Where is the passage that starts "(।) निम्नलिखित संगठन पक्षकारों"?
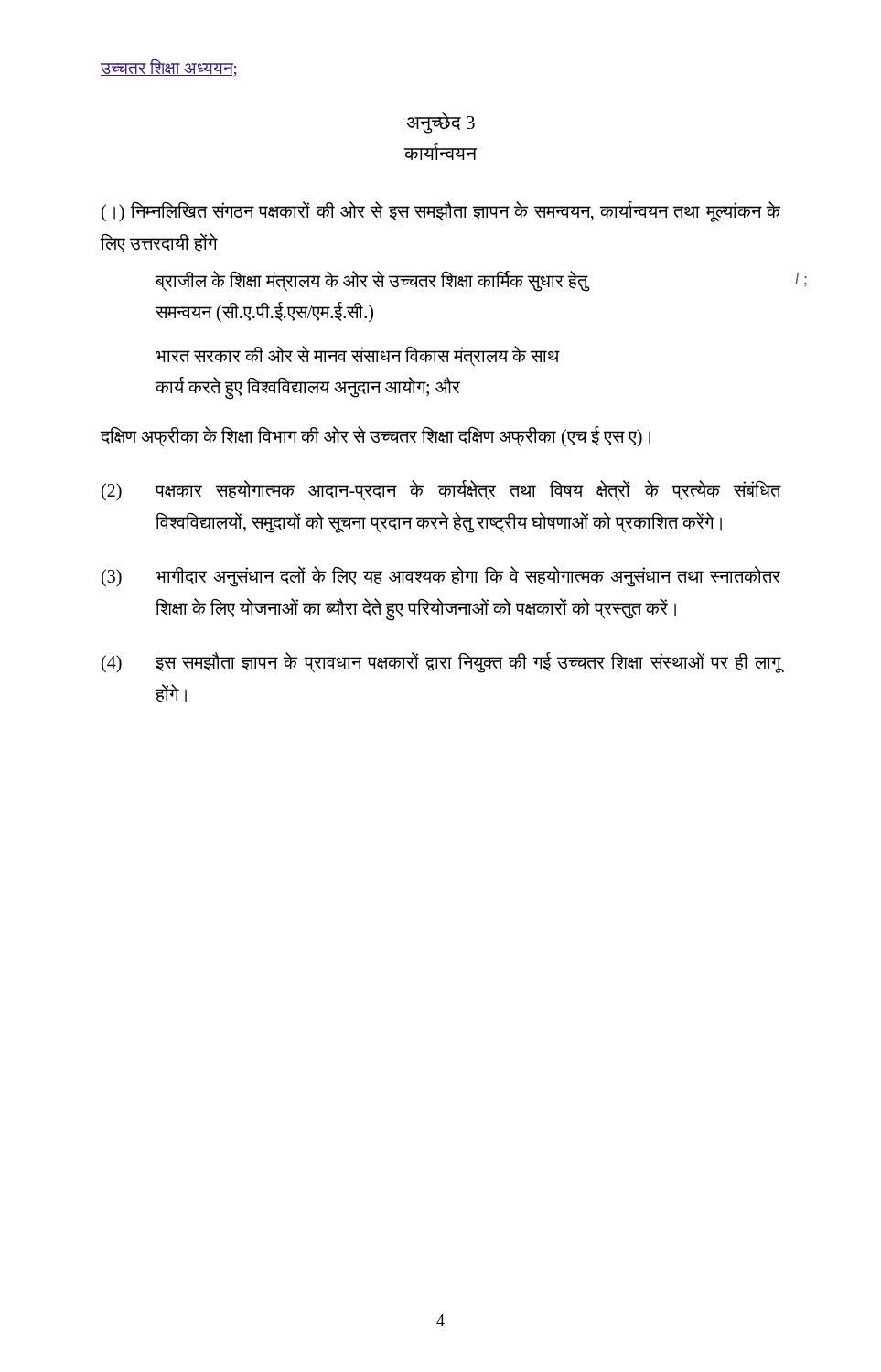Image resolution: width=881 pixels, height=1372 pixels. (440, 227)
